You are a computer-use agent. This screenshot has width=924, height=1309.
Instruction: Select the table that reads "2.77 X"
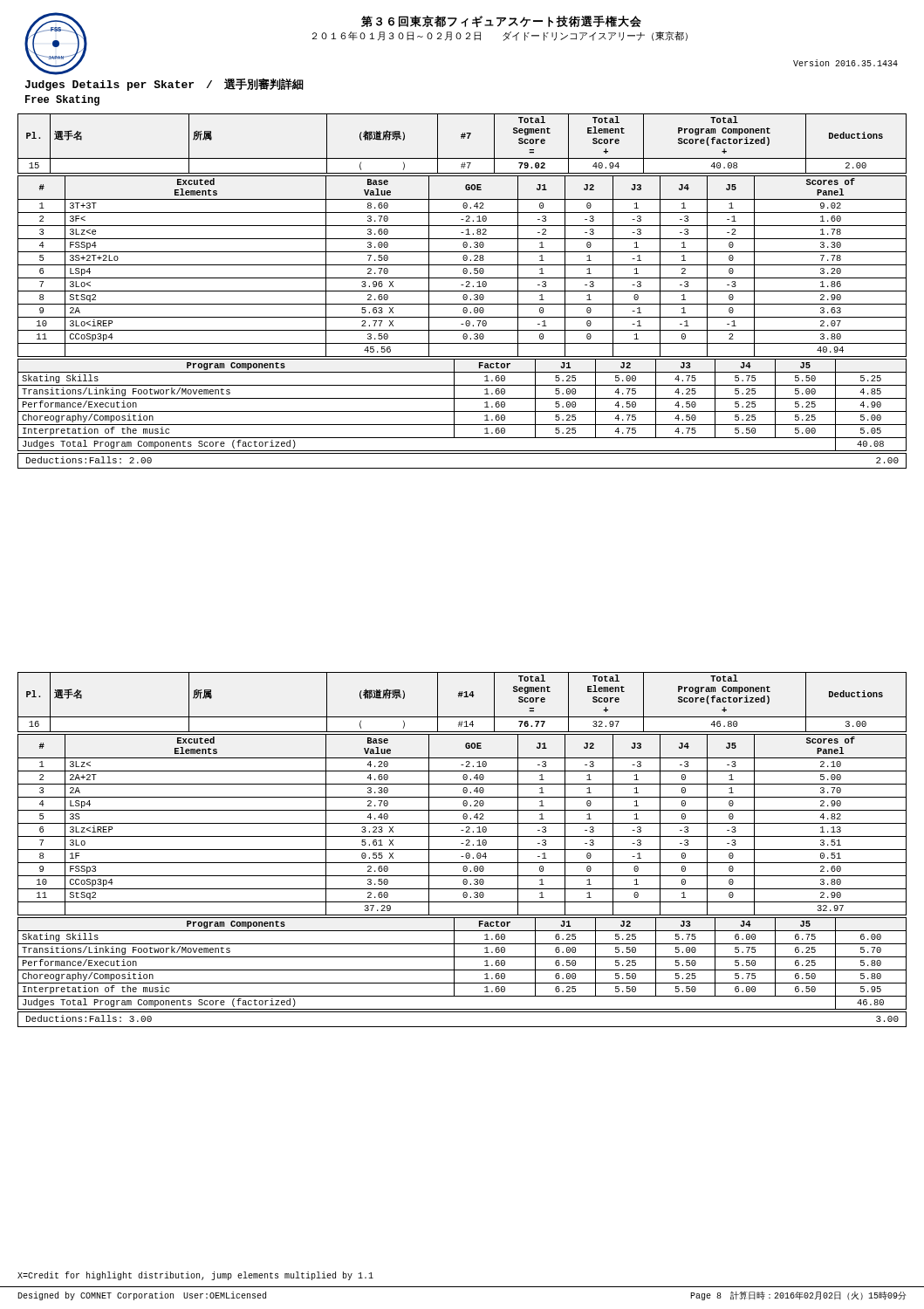462,266
